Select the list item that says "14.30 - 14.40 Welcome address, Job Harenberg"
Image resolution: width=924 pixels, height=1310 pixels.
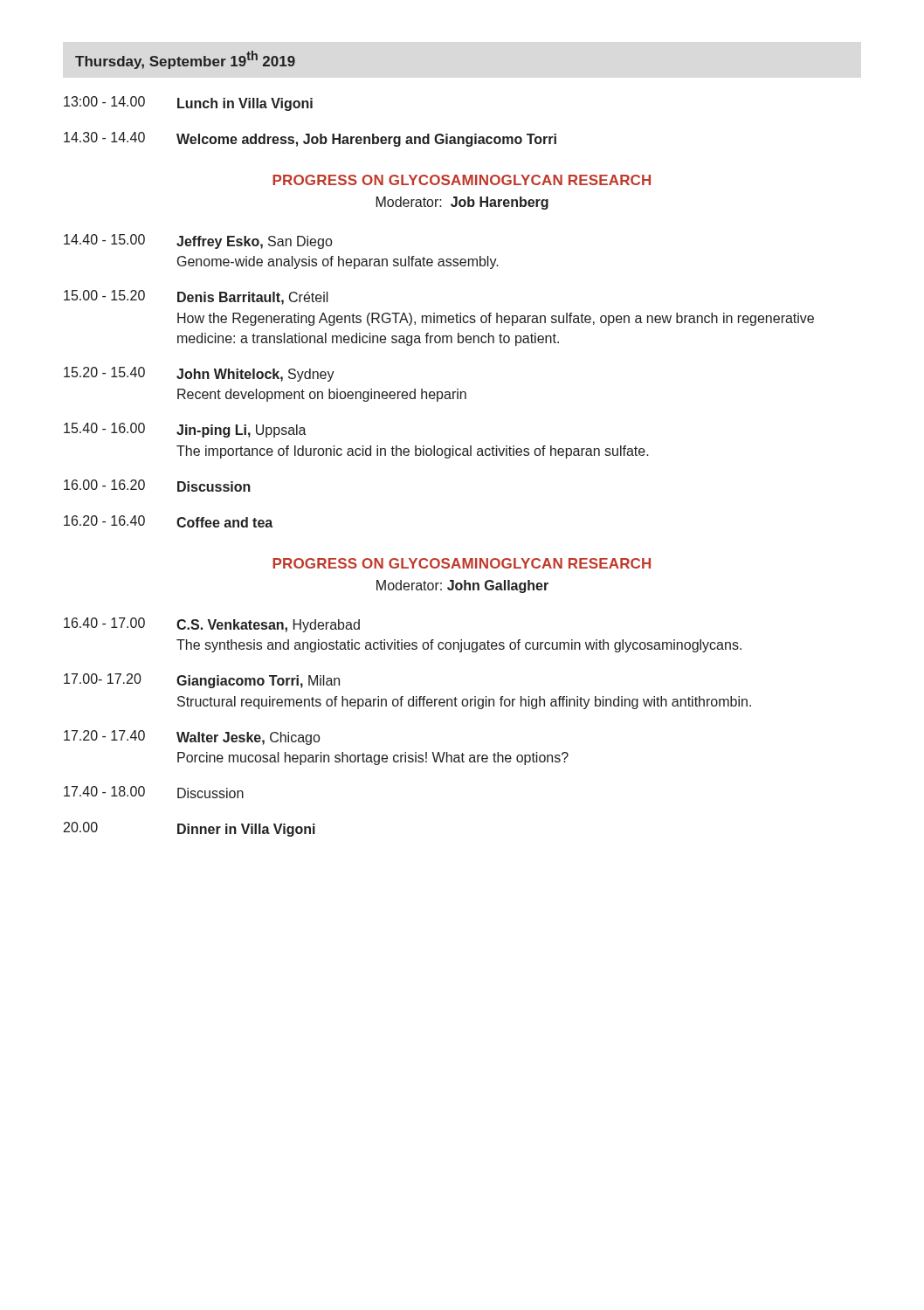[x=462, y=139]
